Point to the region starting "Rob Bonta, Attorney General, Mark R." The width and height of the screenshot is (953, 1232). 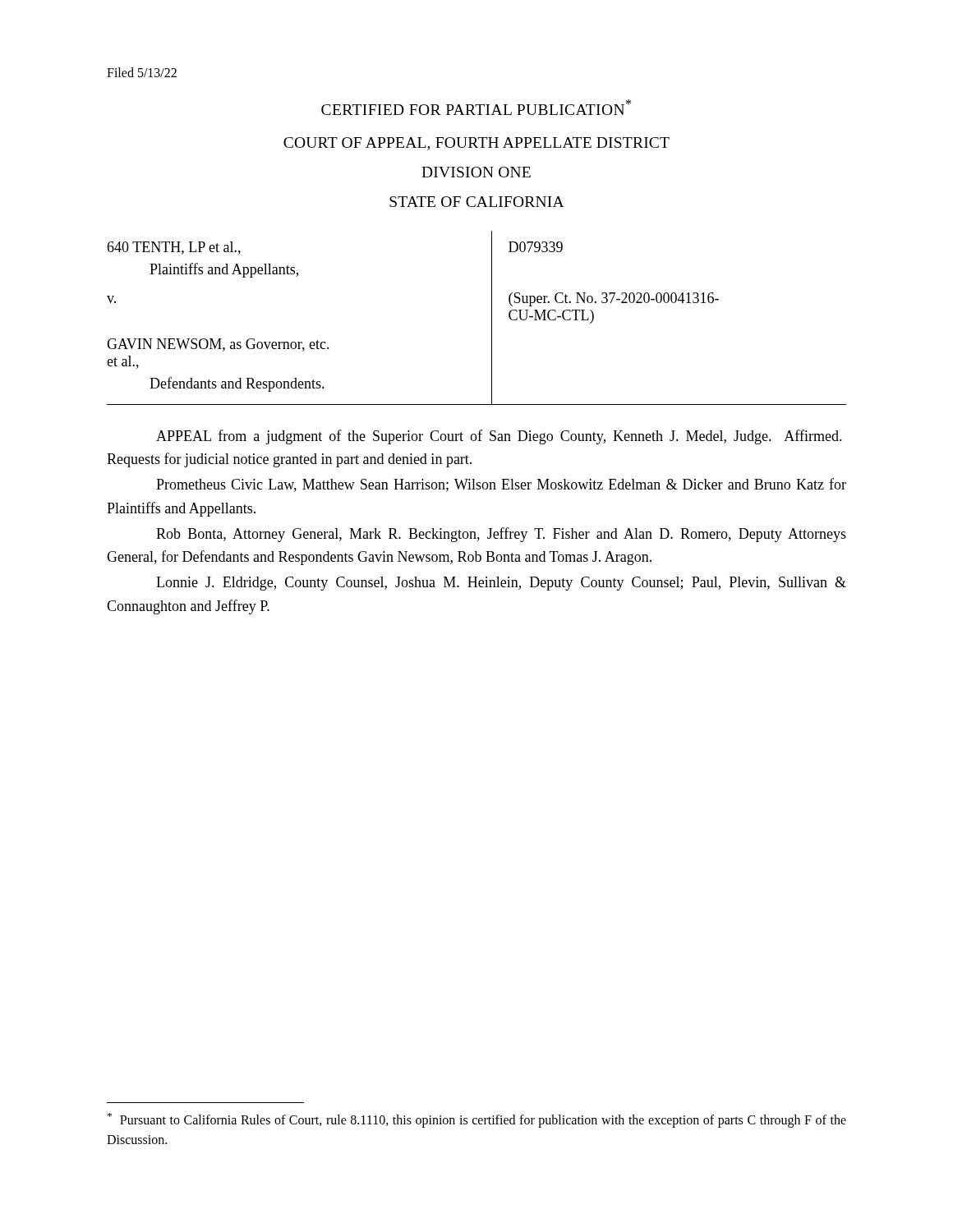point(476,545)
